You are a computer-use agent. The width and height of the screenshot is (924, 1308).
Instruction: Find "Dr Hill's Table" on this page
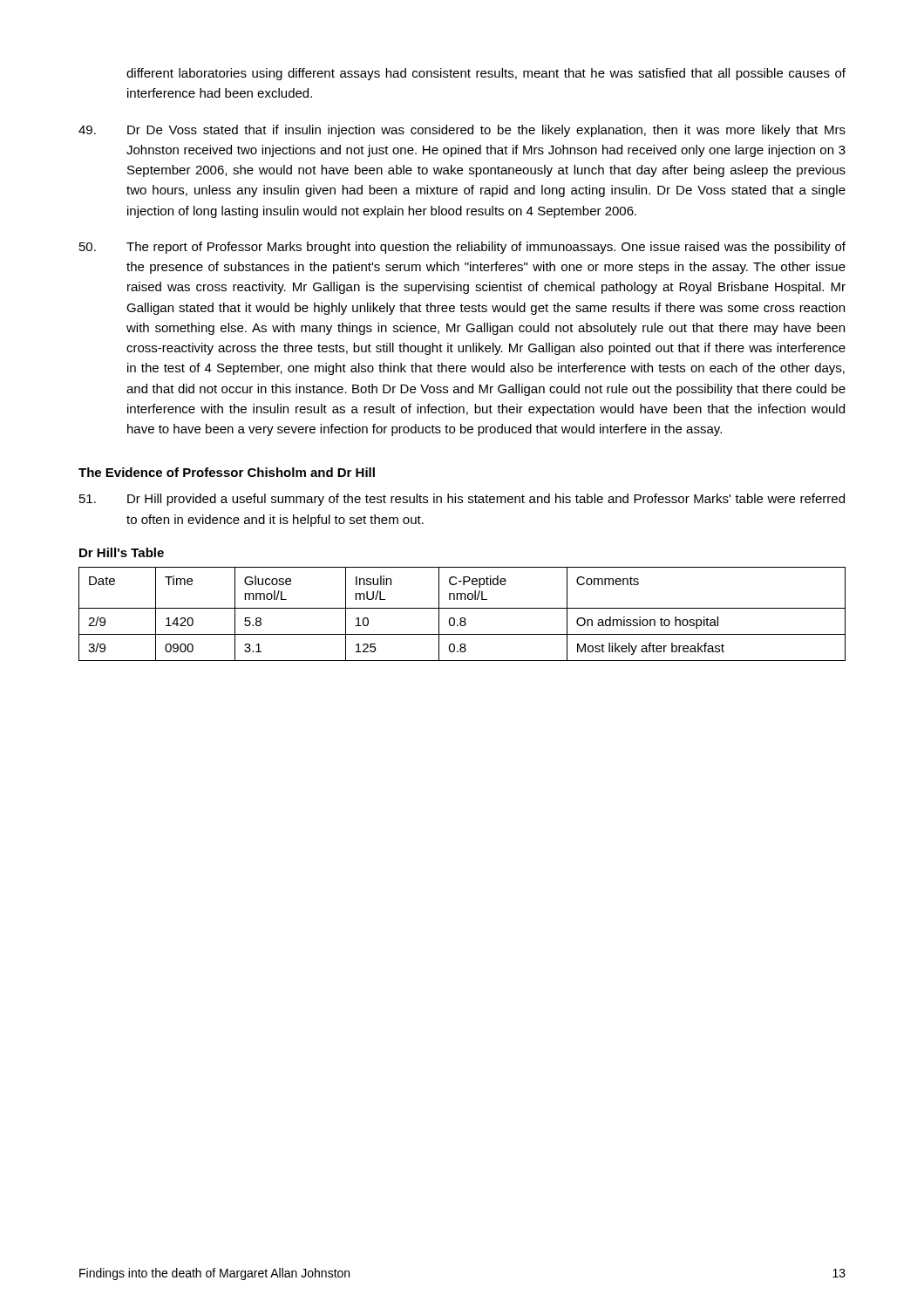coord(121,552)
